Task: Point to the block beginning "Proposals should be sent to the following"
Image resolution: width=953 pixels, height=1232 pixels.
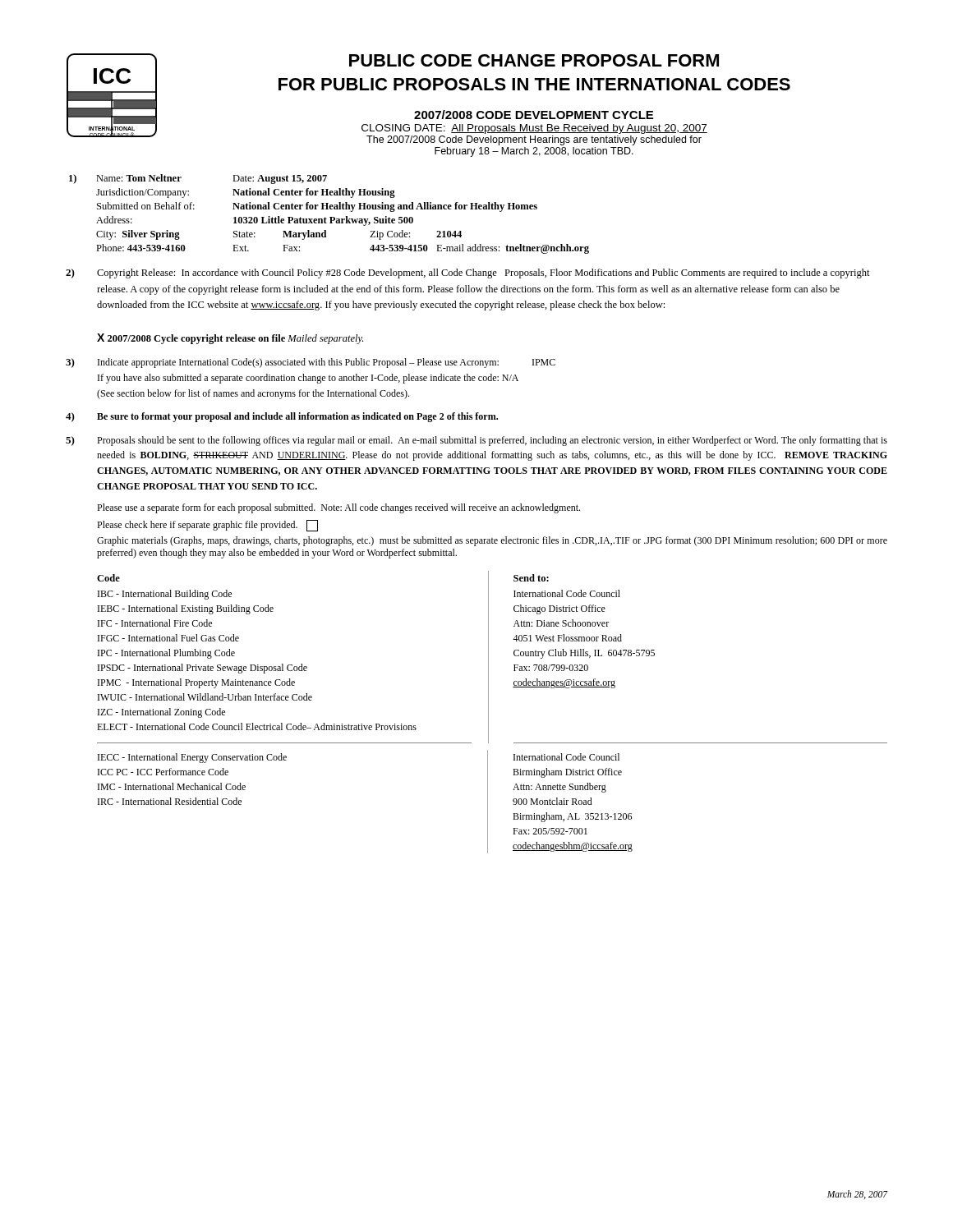Action: pos(492,463)
